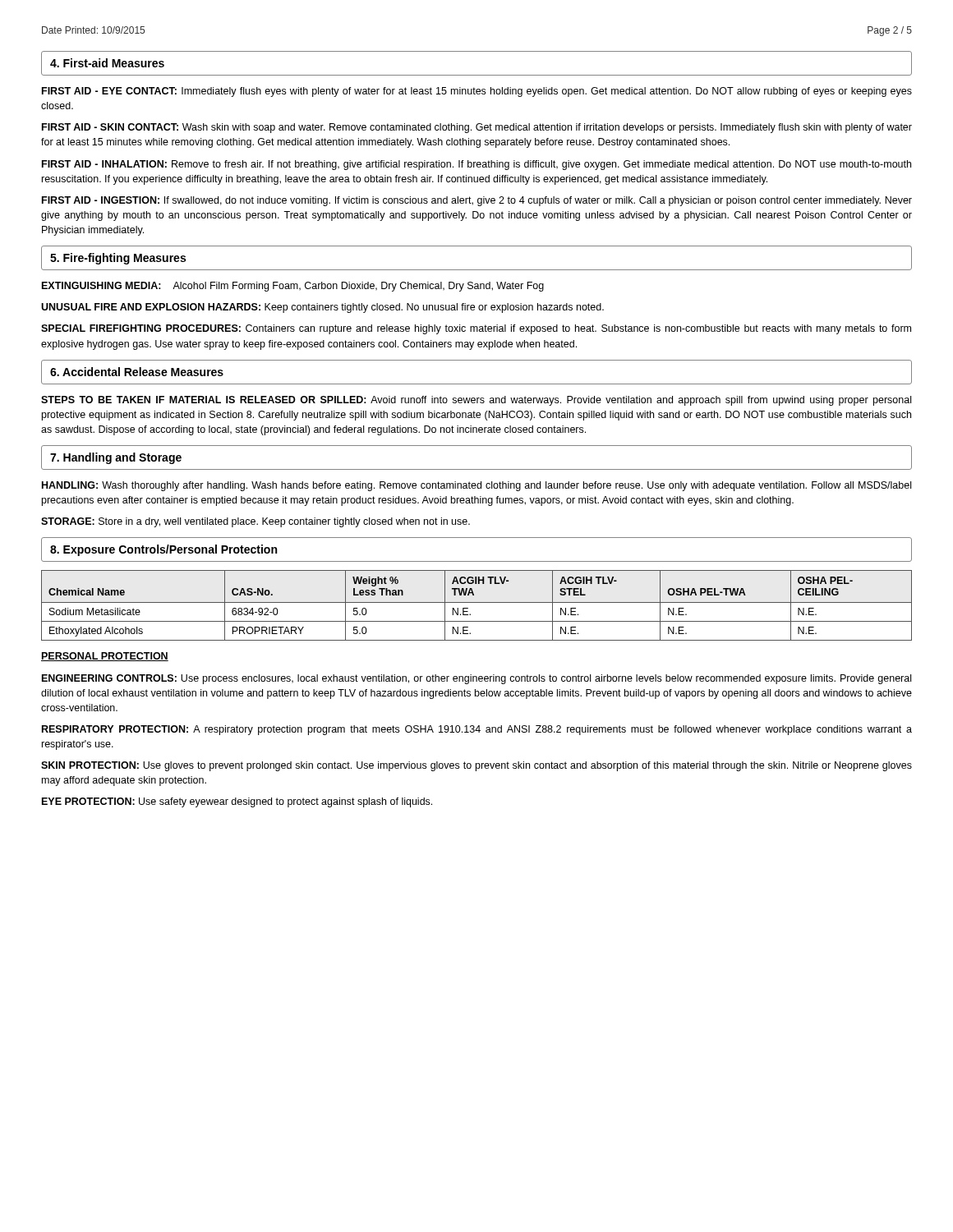Find the text starting "5. Fire-fighting Measures"
Screen dimensions: 1232x953
click(118, 258)
